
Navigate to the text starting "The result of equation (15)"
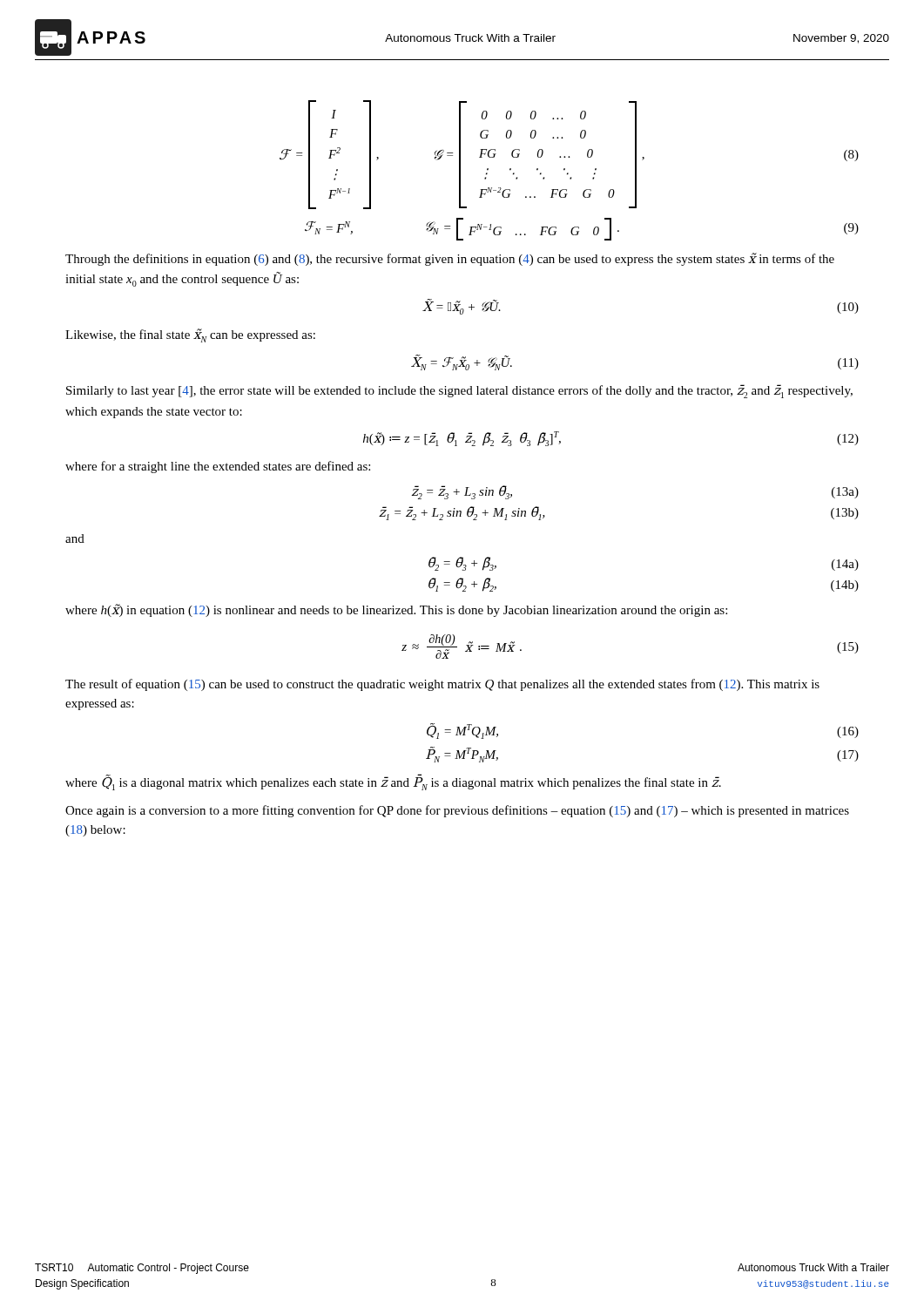tap(443, 693)
